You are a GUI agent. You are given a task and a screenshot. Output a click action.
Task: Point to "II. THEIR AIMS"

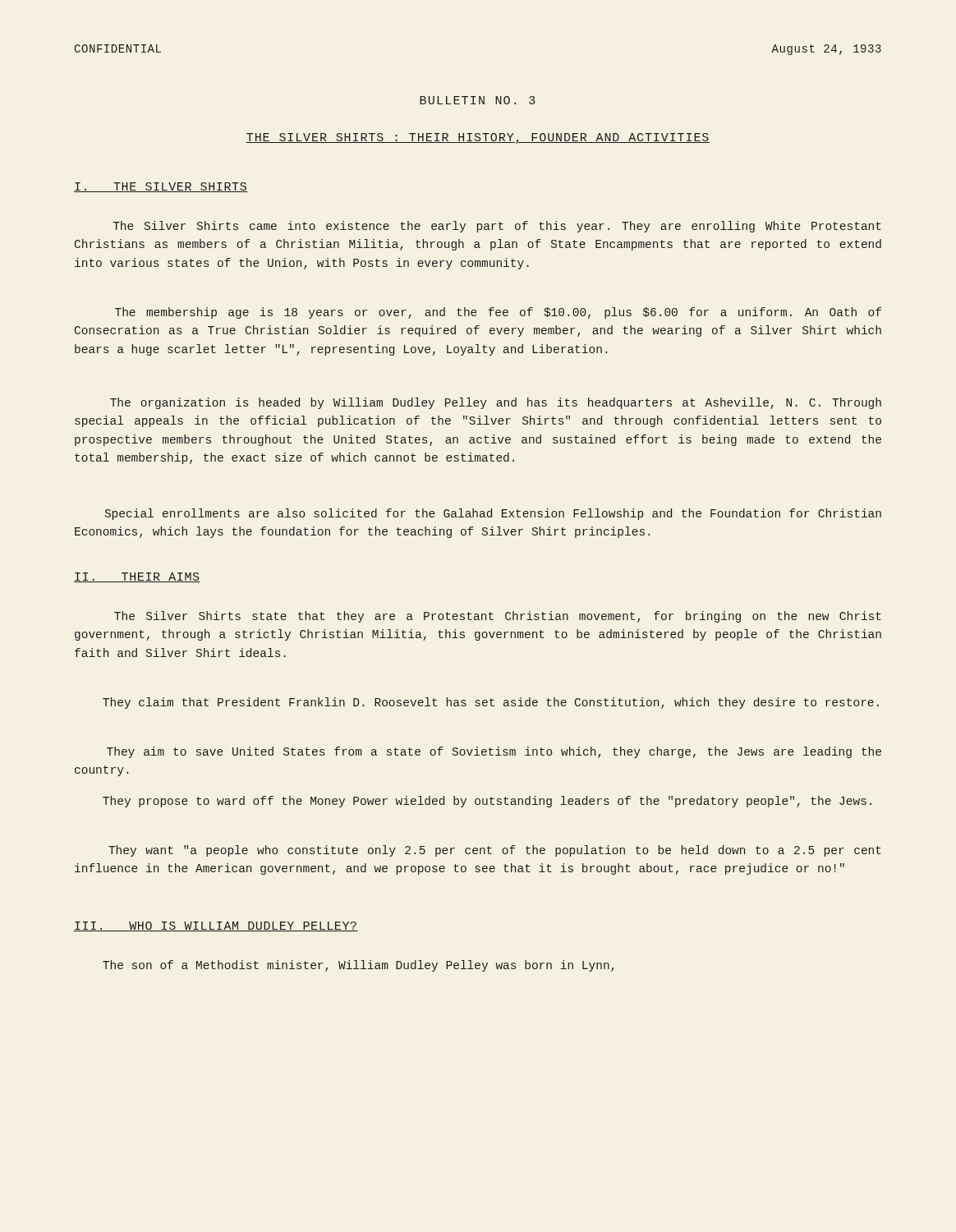pos(137,578)
